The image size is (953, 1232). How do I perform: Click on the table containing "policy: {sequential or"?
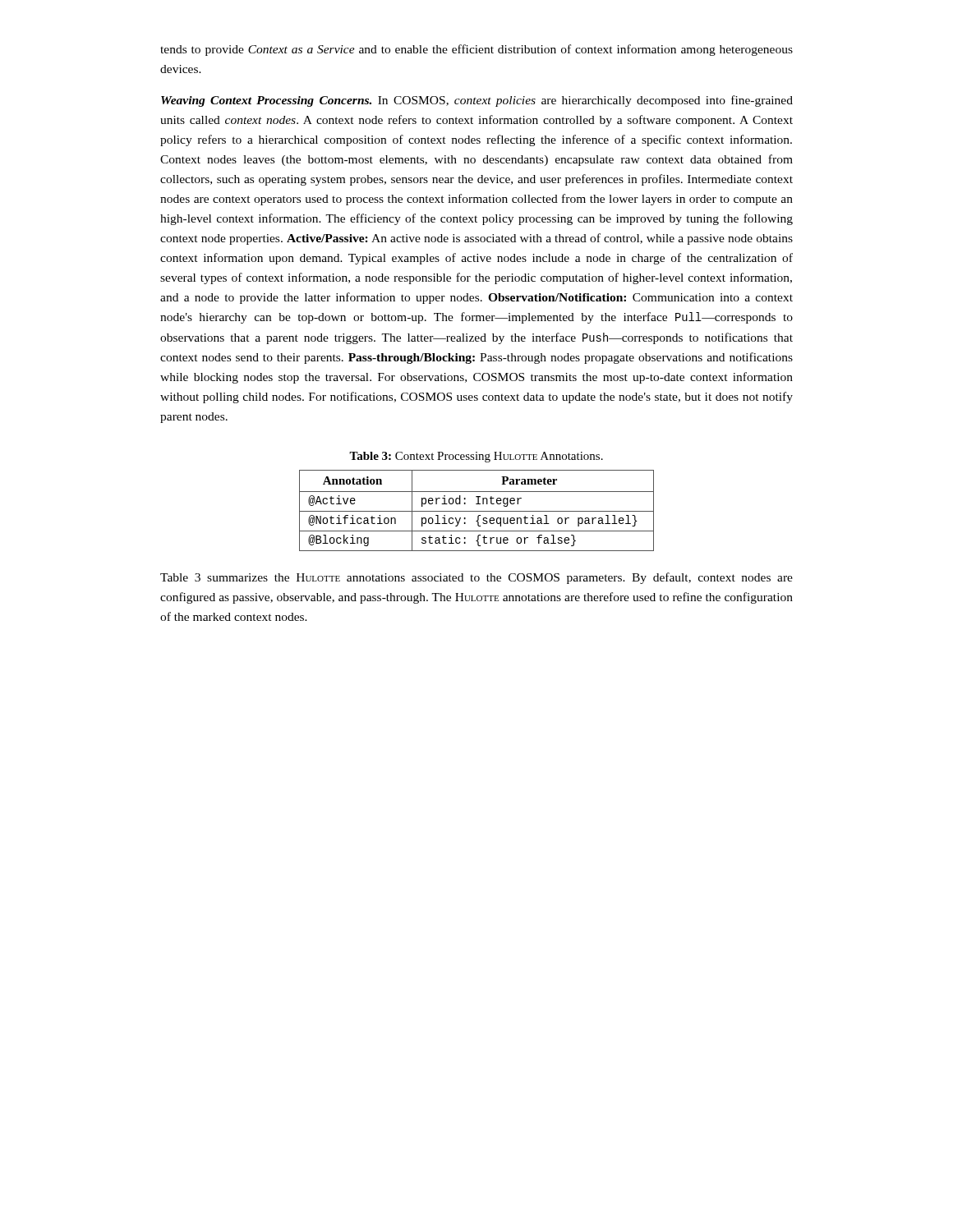point(476,510)
